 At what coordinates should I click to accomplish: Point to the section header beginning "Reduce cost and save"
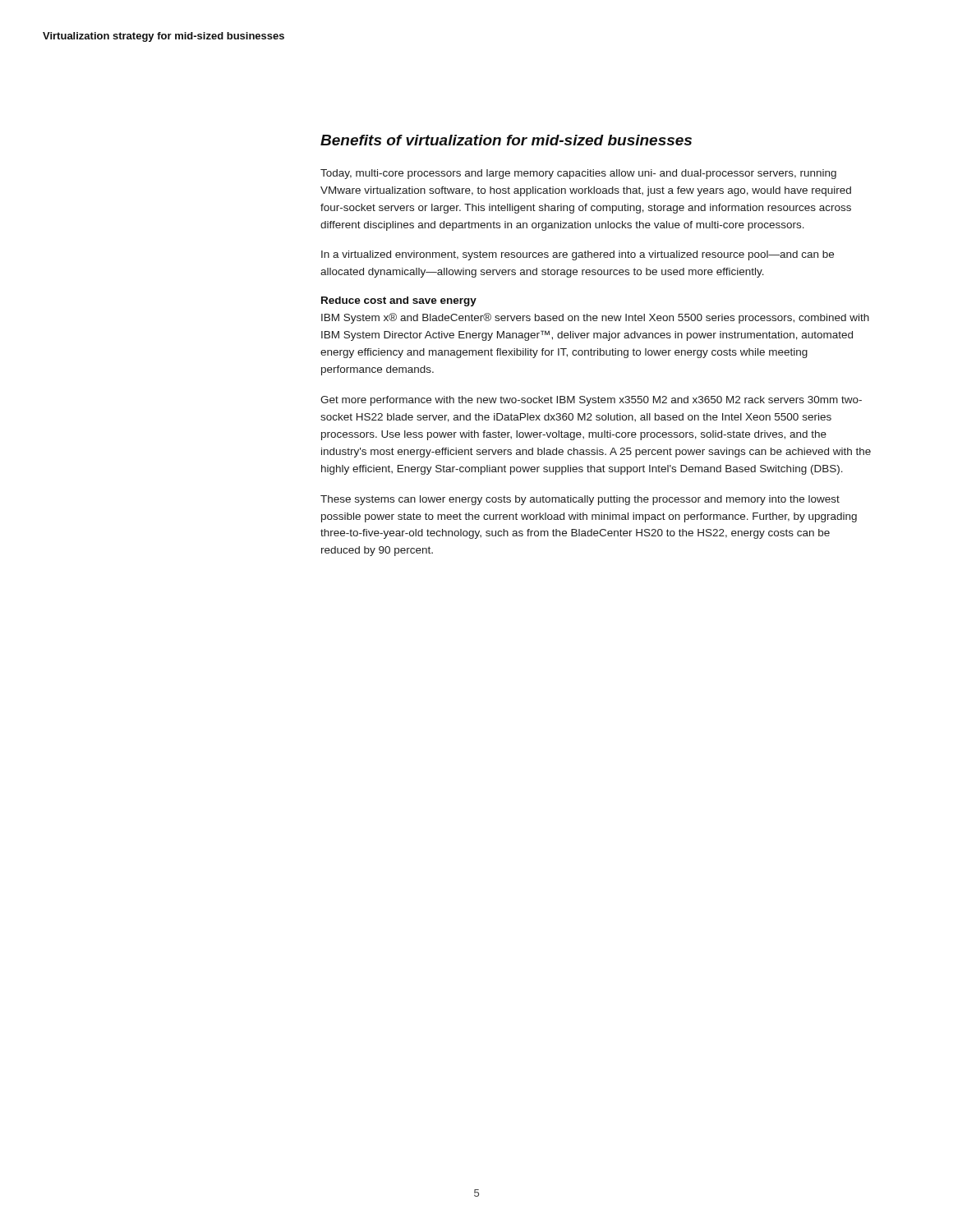coord(398,300)
